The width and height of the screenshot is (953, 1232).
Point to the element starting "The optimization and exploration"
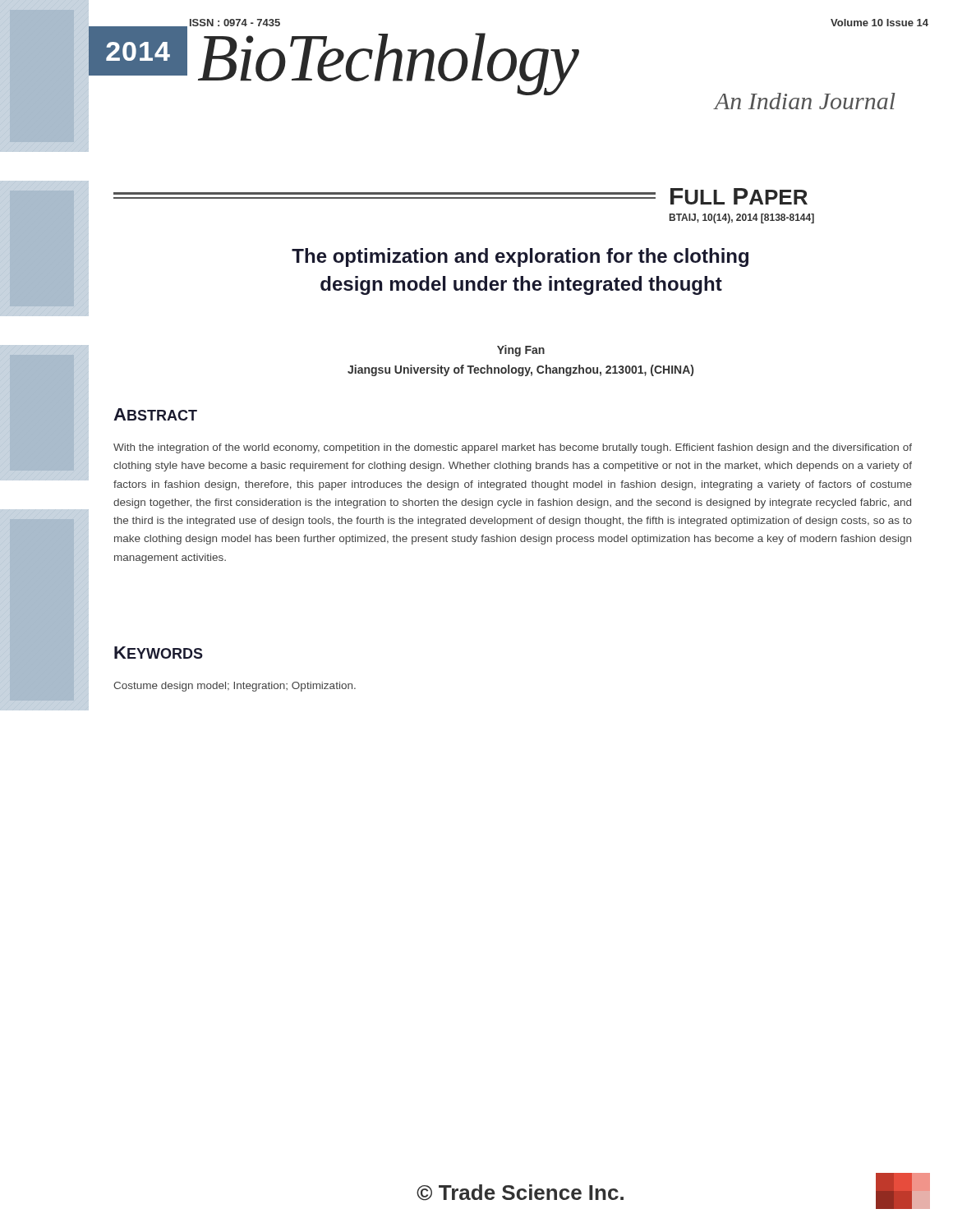pyautogui.click(x=521, y=270)
